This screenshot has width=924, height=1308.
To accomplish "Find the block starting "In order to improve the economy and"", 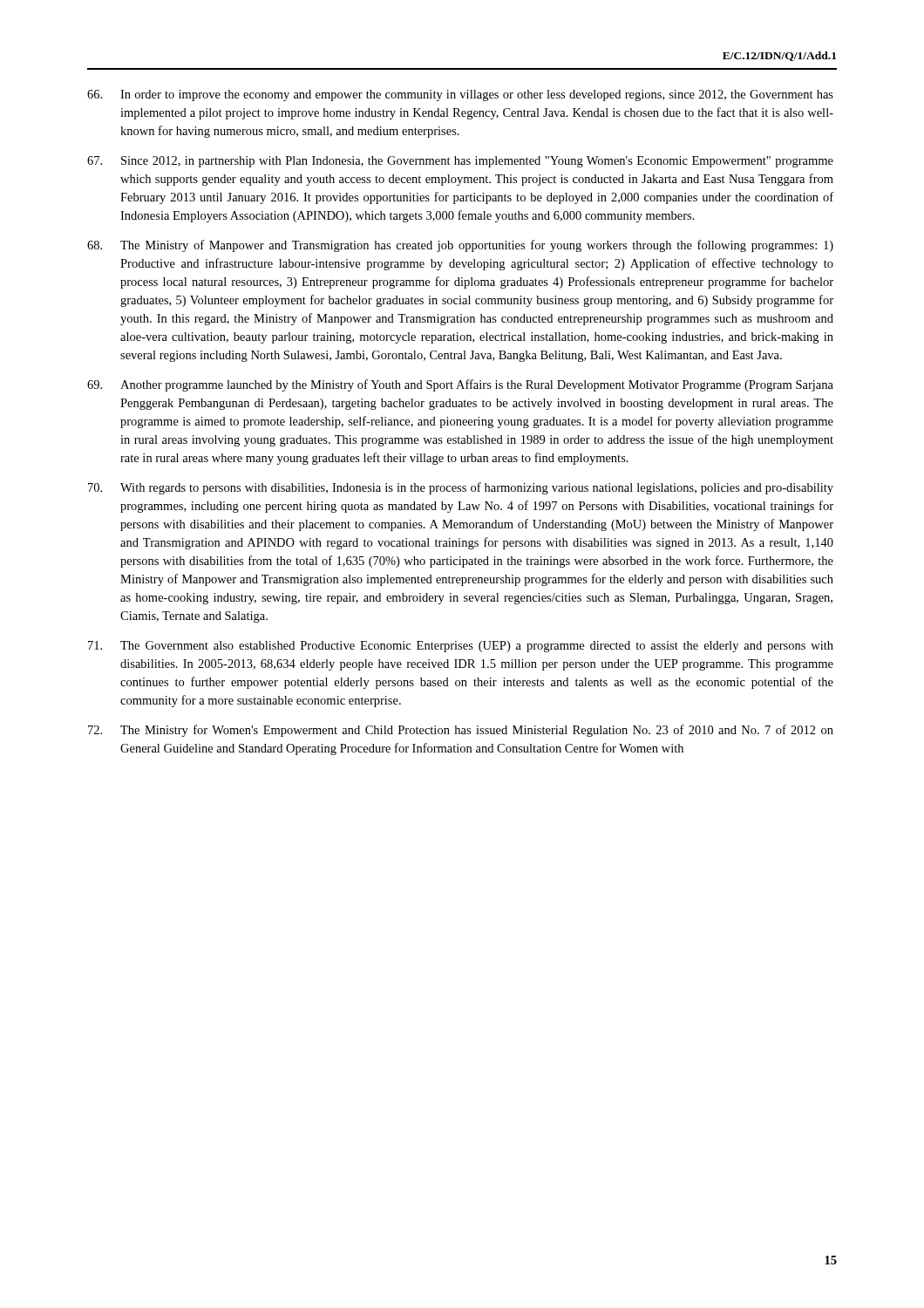I will 460,113.
